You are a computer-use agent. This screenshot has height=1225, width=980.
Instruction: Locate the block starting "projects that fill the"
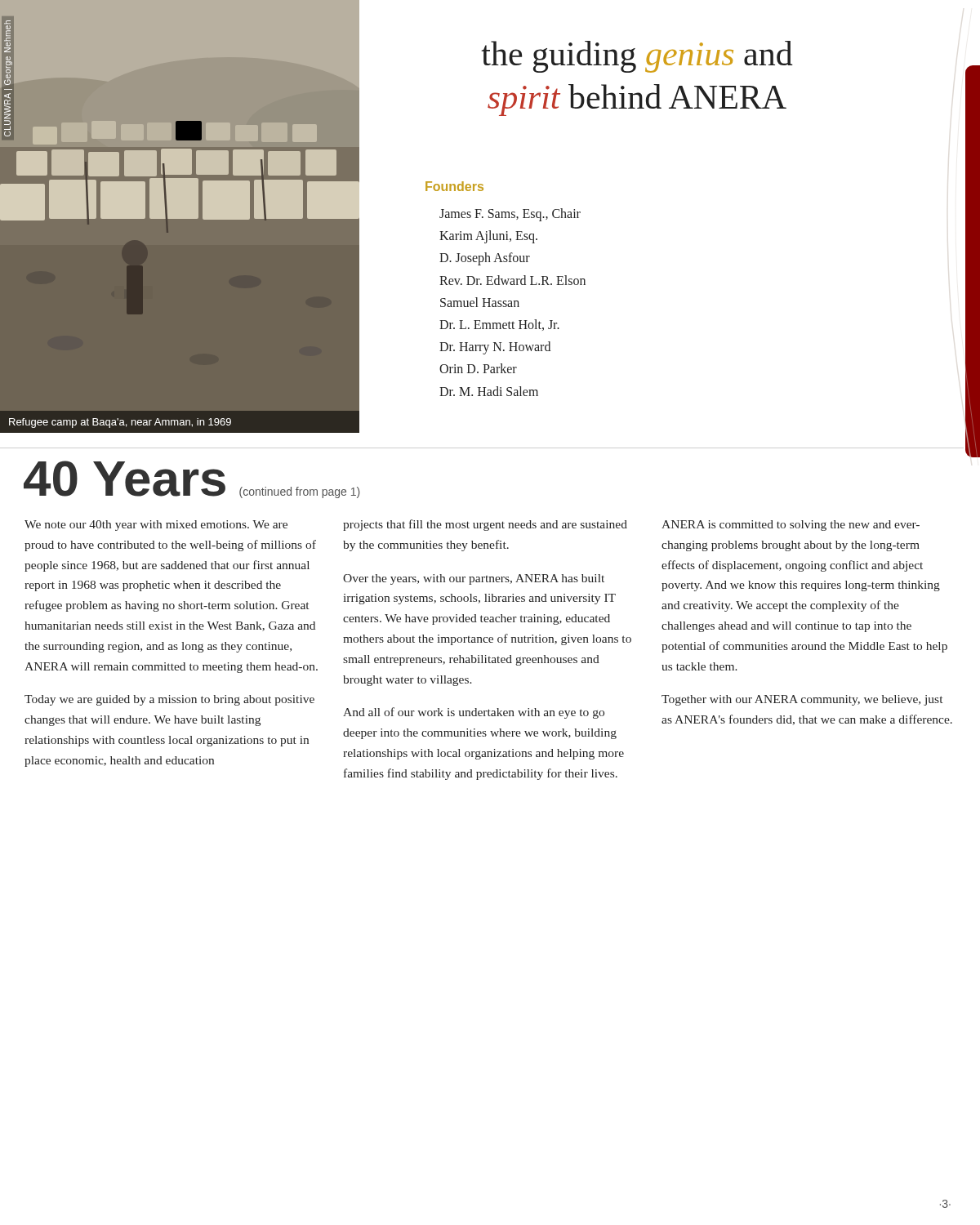point(490,649)
